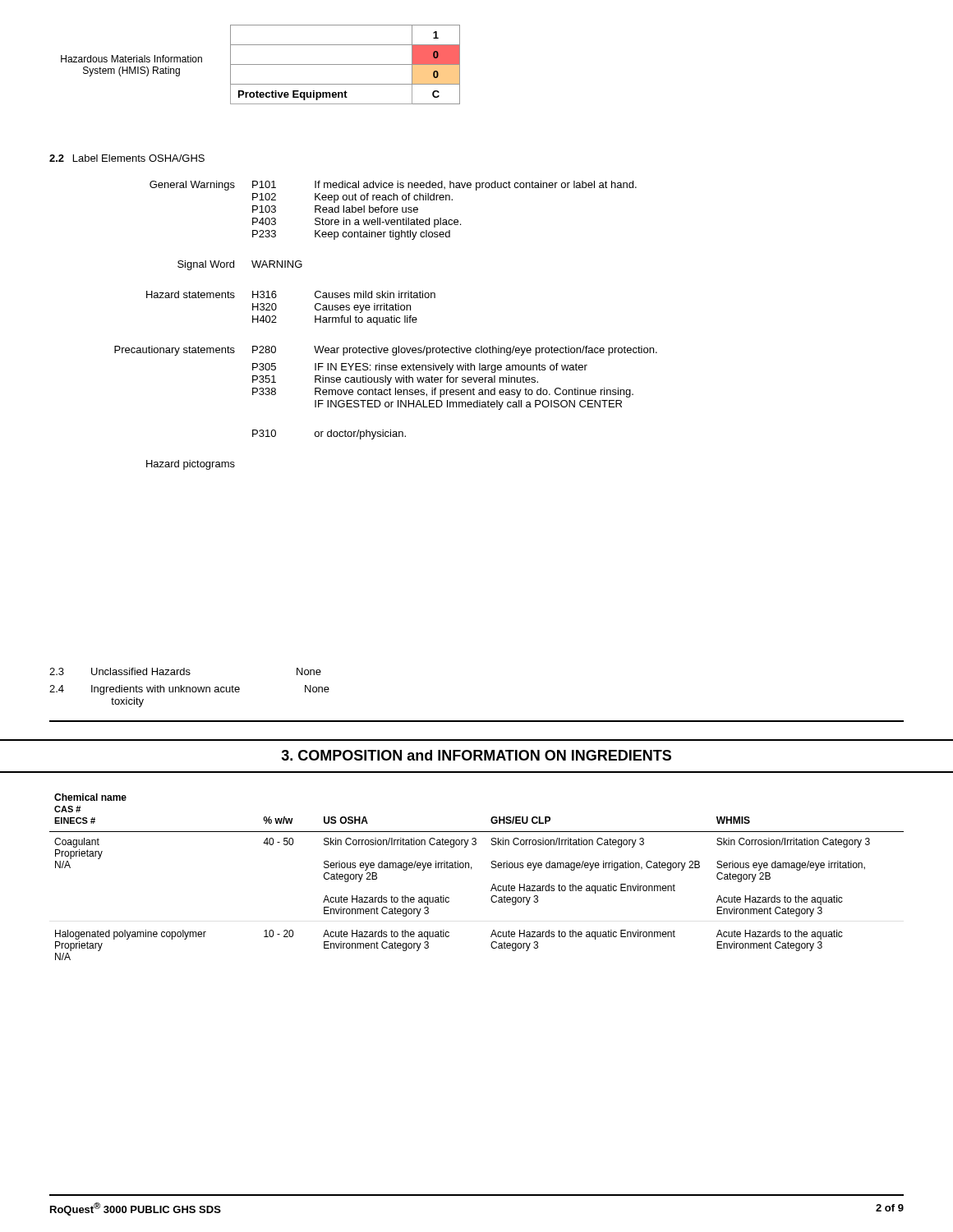Image resolution: width=953 pixels, height=1232 pixels.
Task: Locate the text starting "3. COMPOSITION and INFORMATION ON"
Action: point(476,756)
